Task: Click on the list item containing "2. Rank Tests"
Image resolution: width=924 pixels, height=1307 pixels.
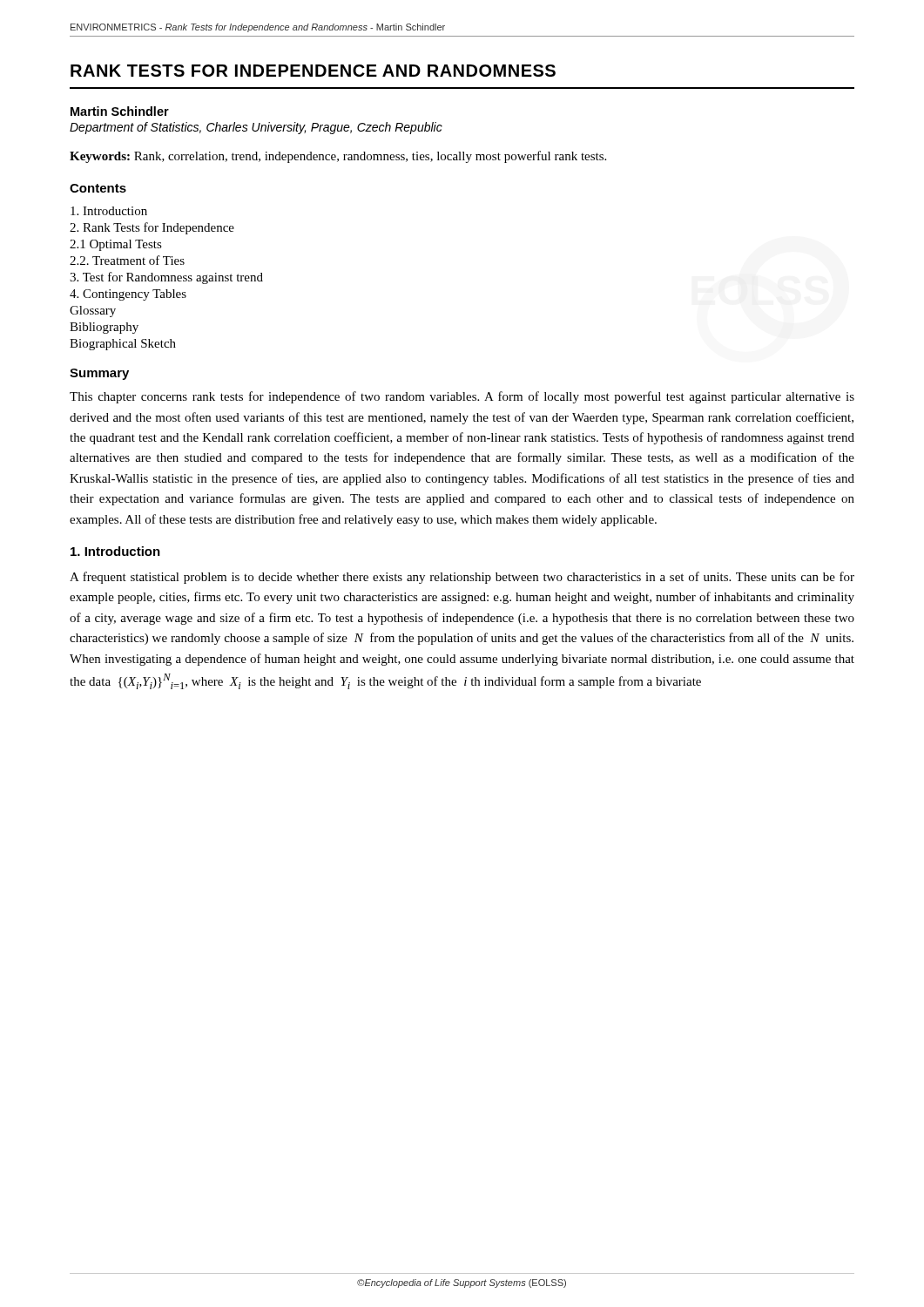Action: [152, 228]
